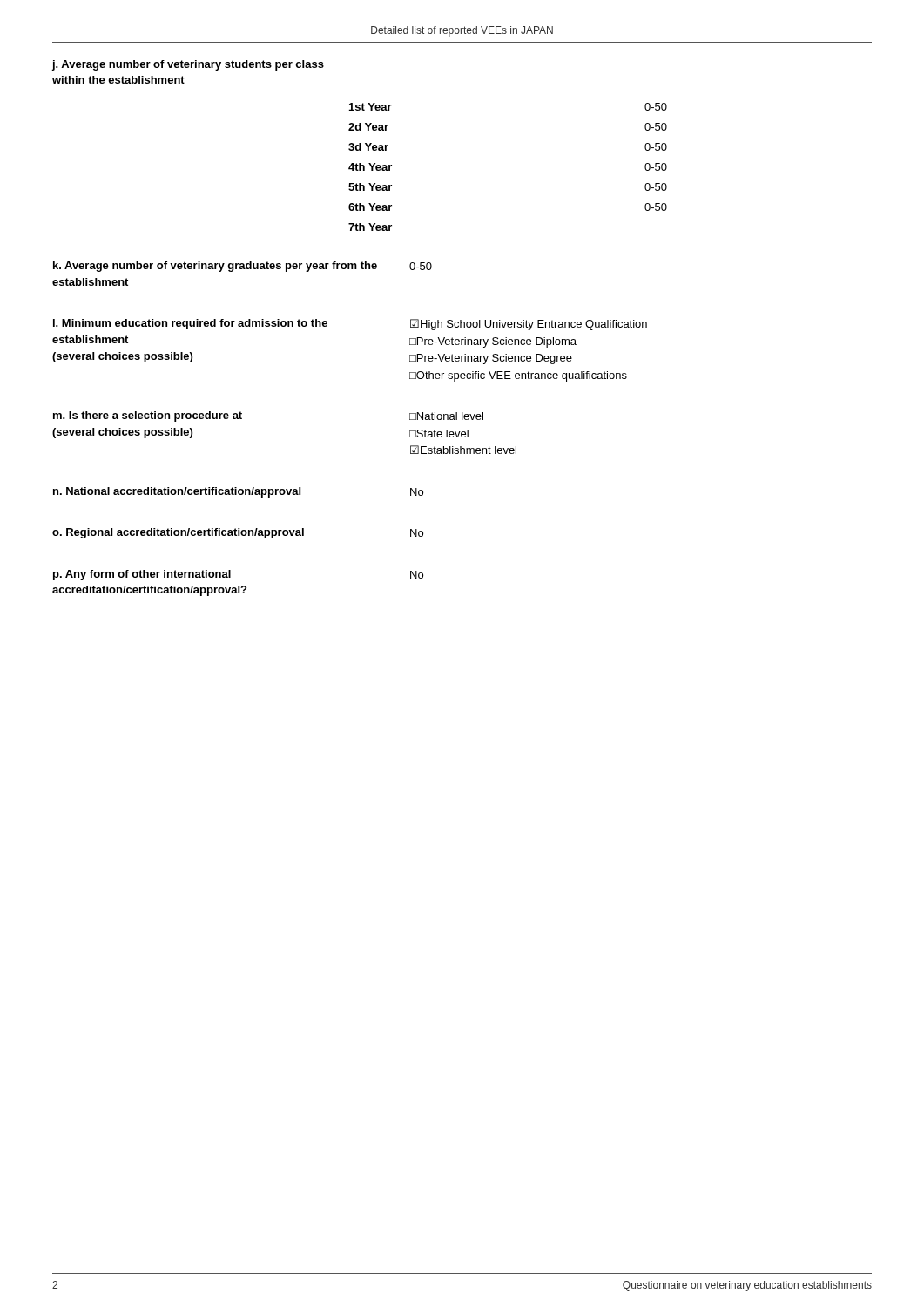
Task: Where is the section header that starts "l. Minimum education required for admission"?
Action: pyautogui.click(x=190, y=339)
